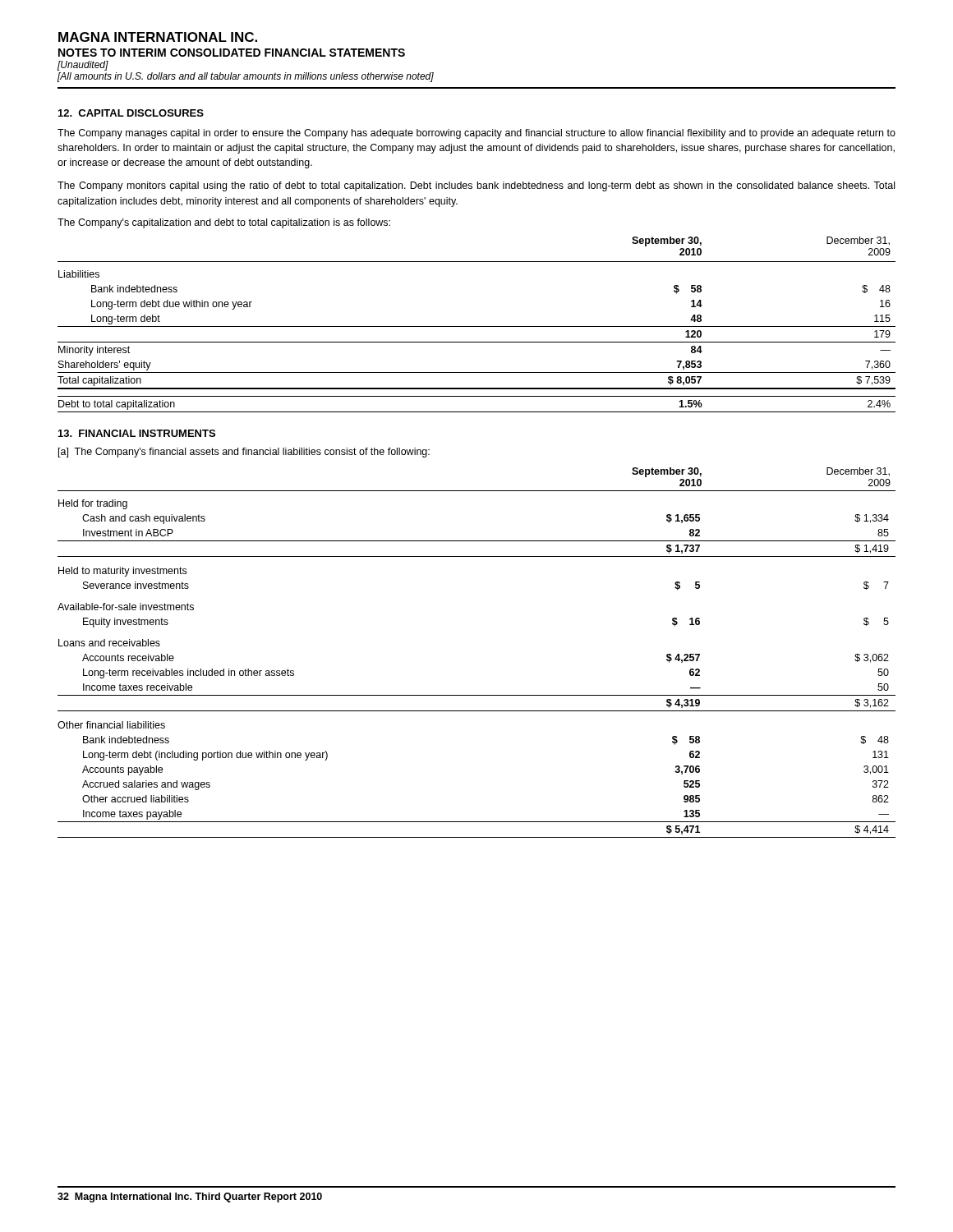Select the element starting "13. FINANCIAL INSTRUMENTS"
Screen dimensions: 1232x953
pos(137,433)
